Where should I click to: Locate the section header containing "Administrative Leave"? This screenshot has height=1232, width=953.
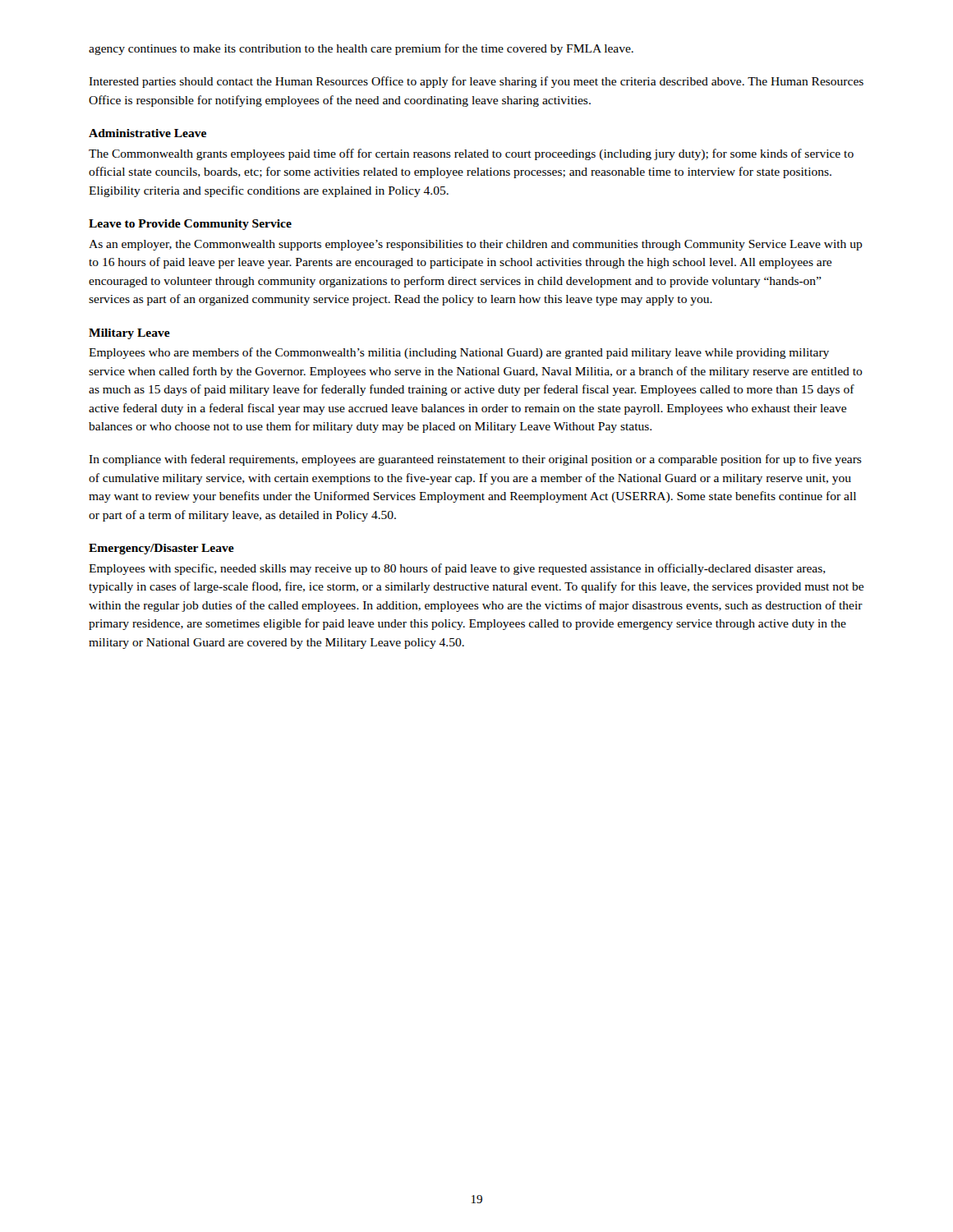[148, 133]
